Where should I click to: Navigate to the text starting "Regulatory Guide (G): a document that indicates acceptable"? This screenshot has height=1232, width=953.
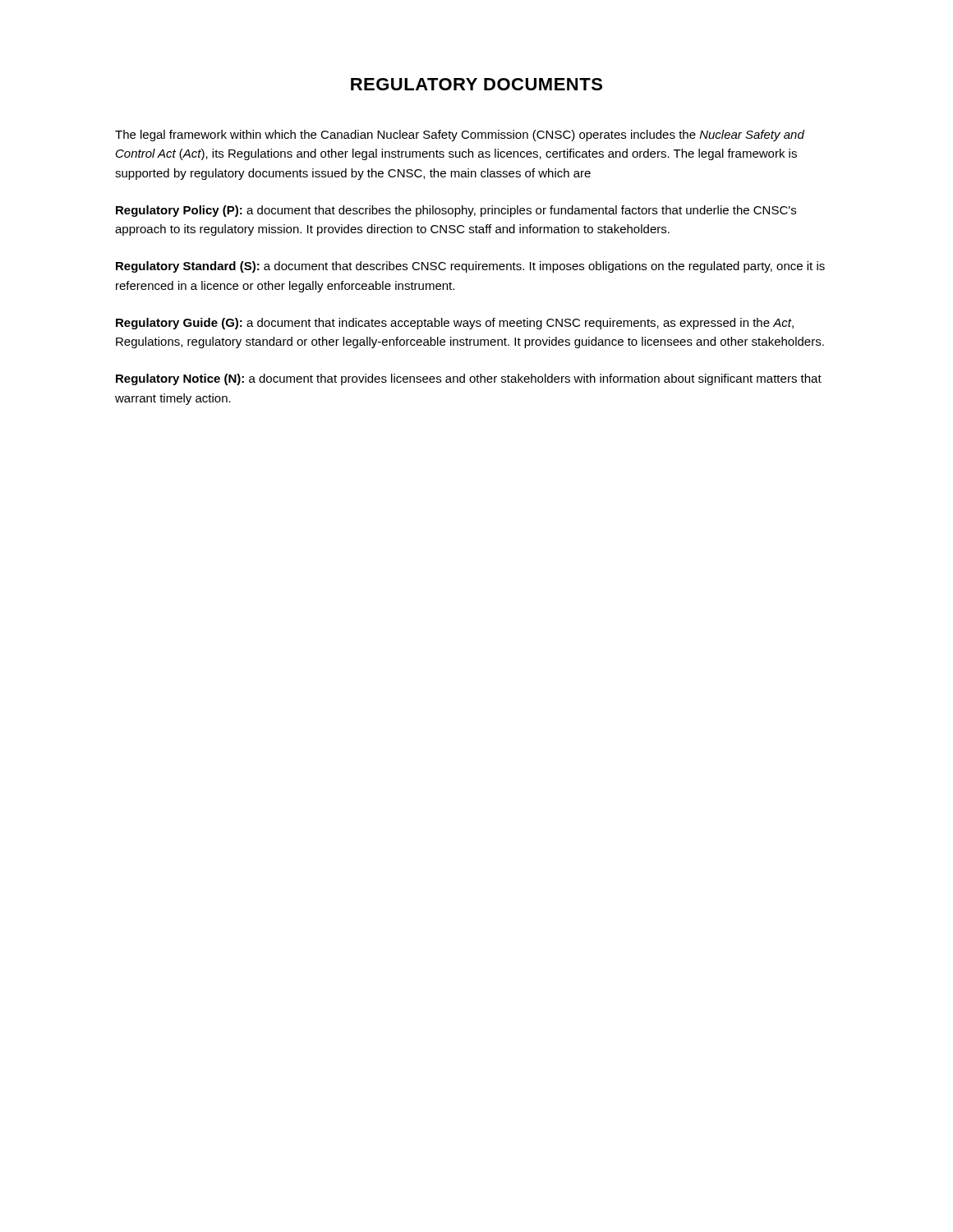click(x=470, y=332)
